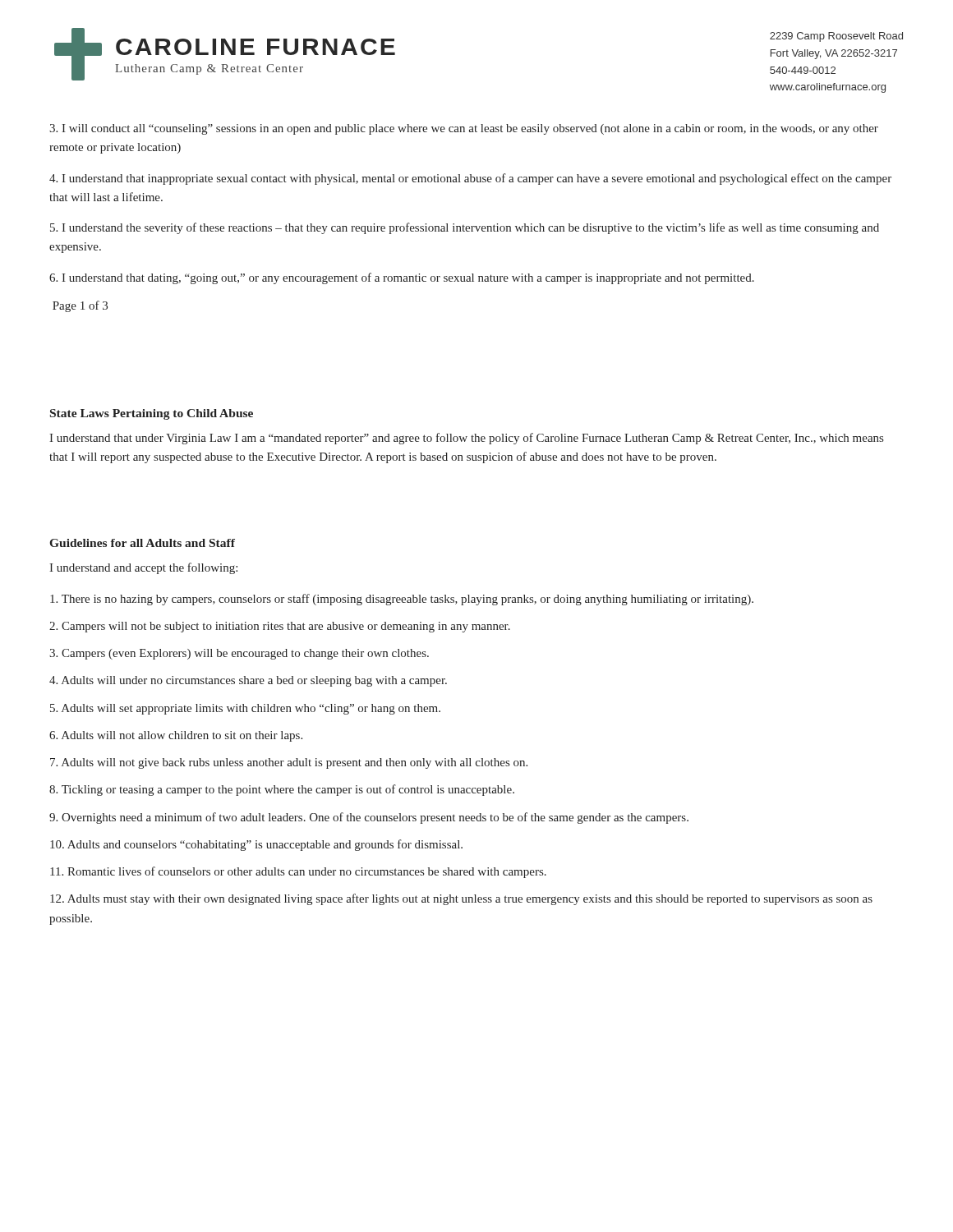Point to the block beginning "3. Campers (even Explorers) will be encouraged"
This screenshot has width=953, height=1232.
coord(239,653)
